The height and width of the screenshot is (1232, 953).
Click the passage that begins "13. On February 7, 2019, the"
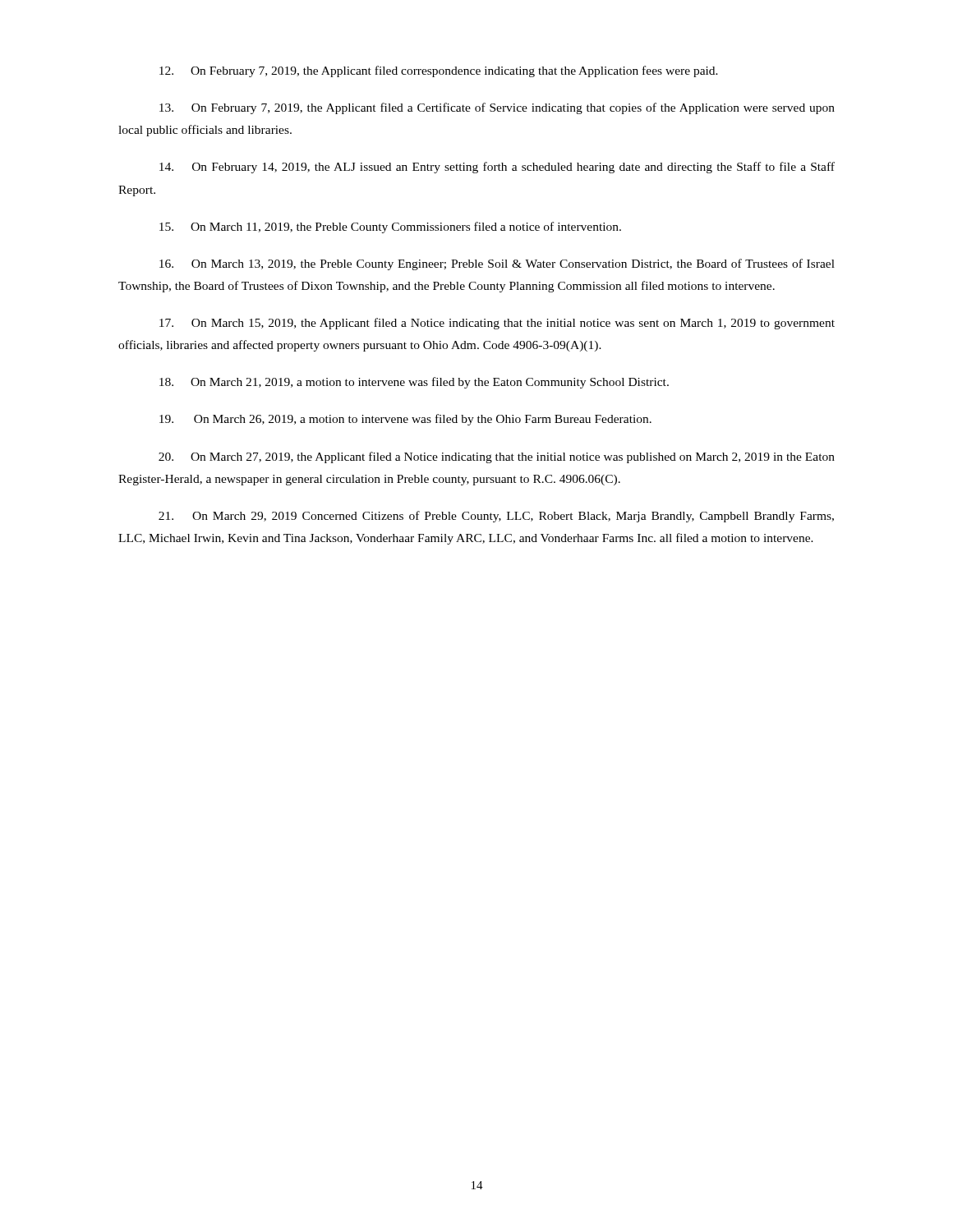click(x=476, y=116)
